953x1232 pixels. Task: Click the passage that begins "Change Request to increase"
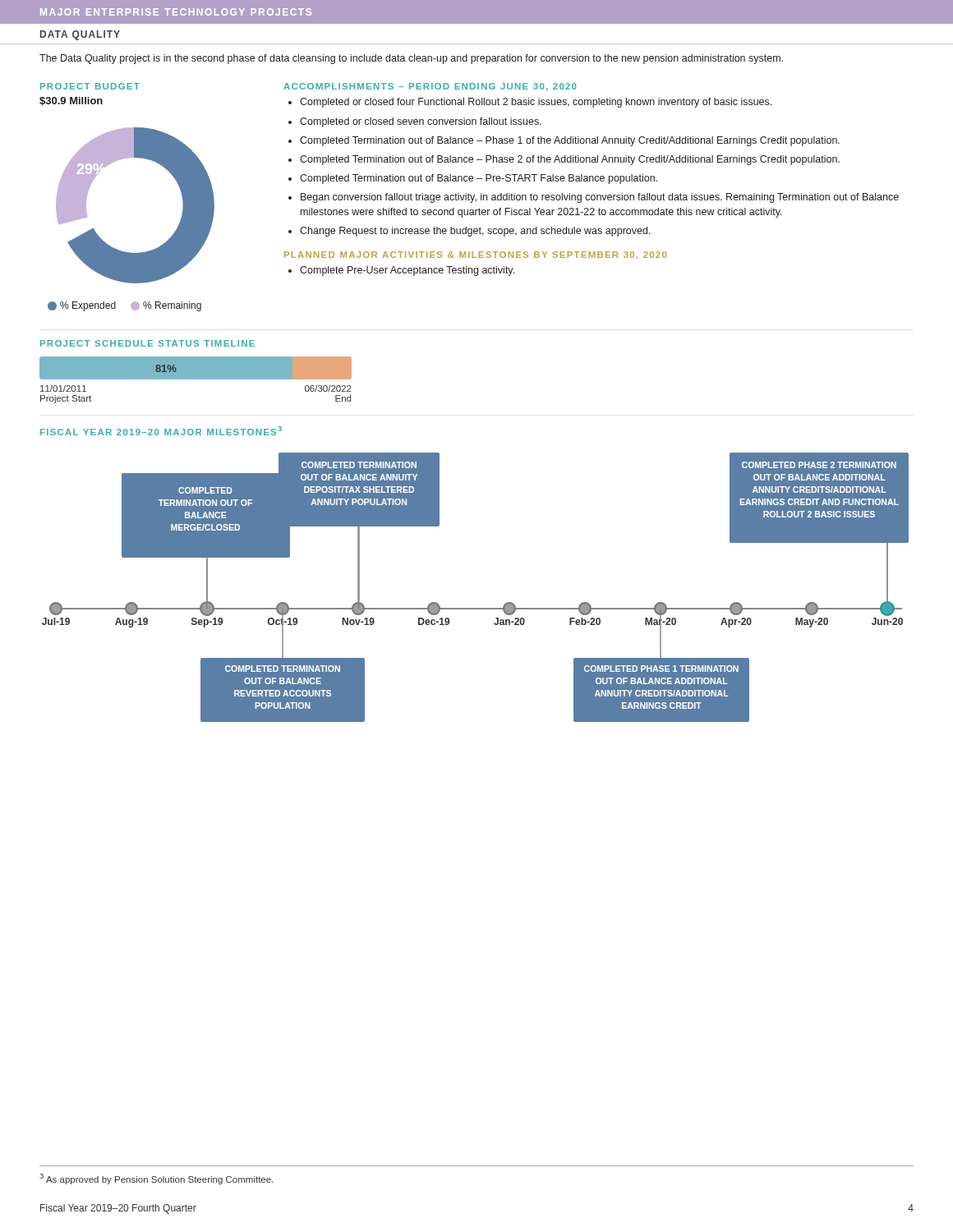[x=475, y=231]
